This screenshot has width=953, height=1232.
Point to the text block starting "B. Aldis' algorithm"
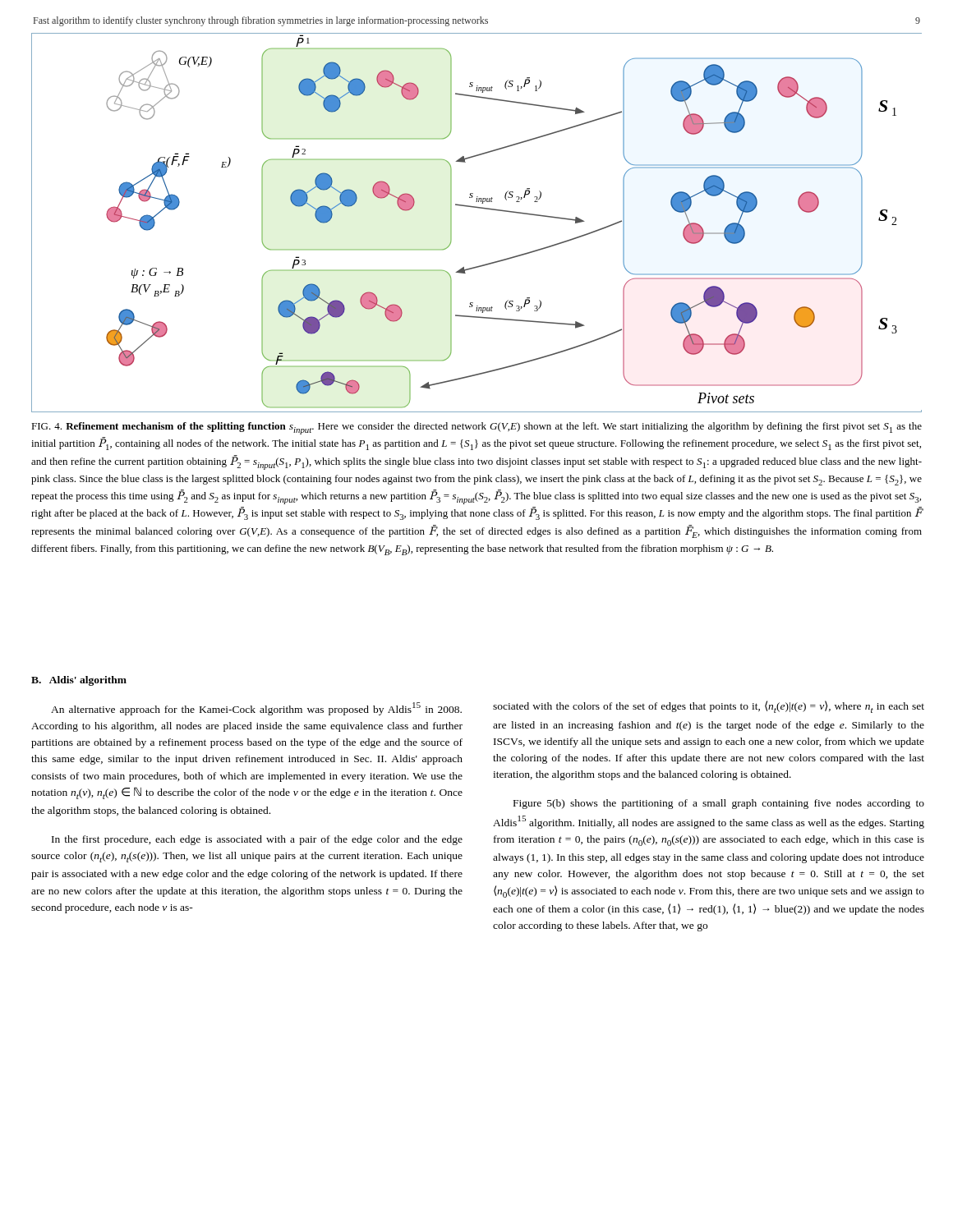pos(79,680)
